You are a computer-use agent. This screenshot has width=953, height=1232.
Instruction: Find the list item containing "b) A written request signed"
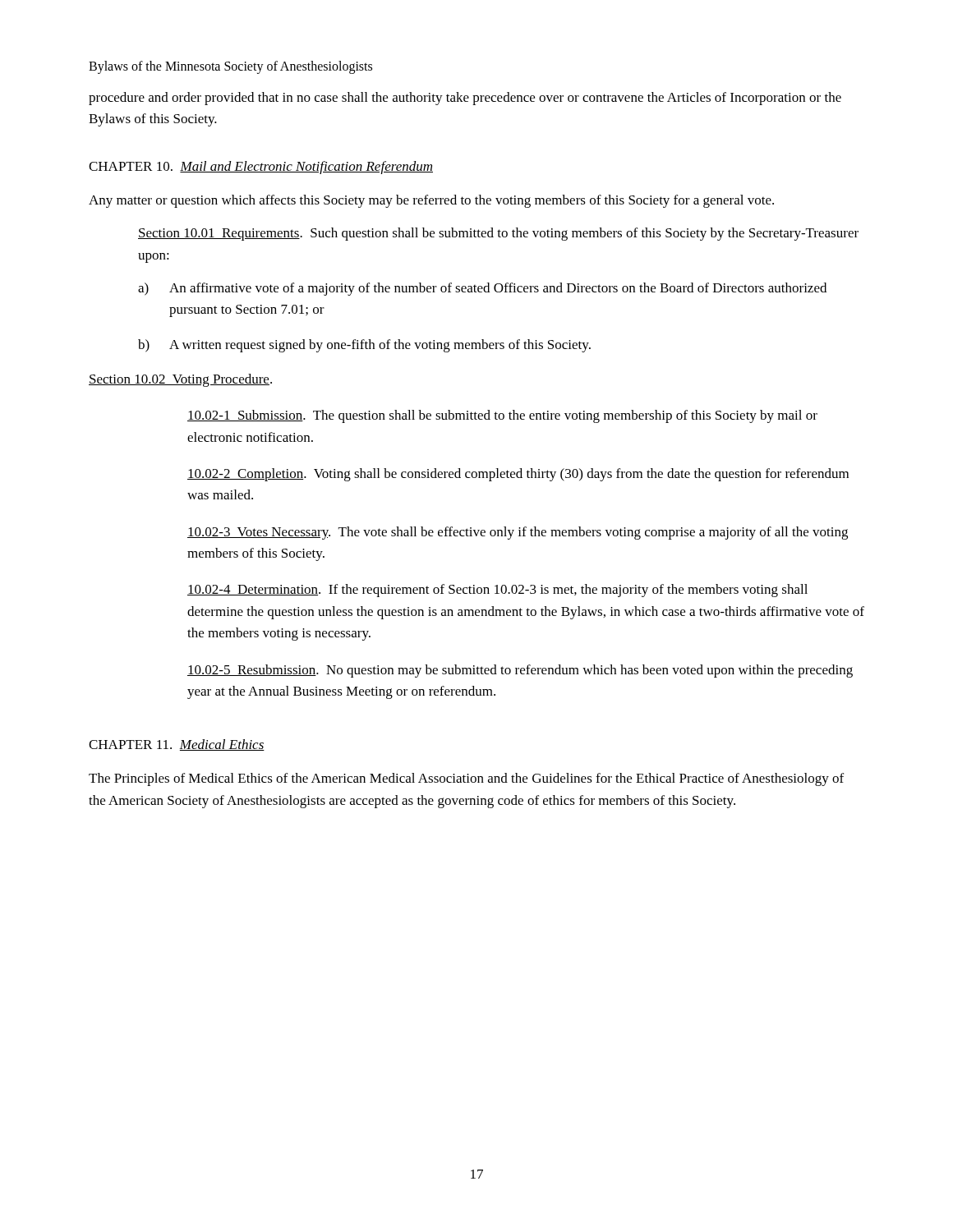coord(501,345)
